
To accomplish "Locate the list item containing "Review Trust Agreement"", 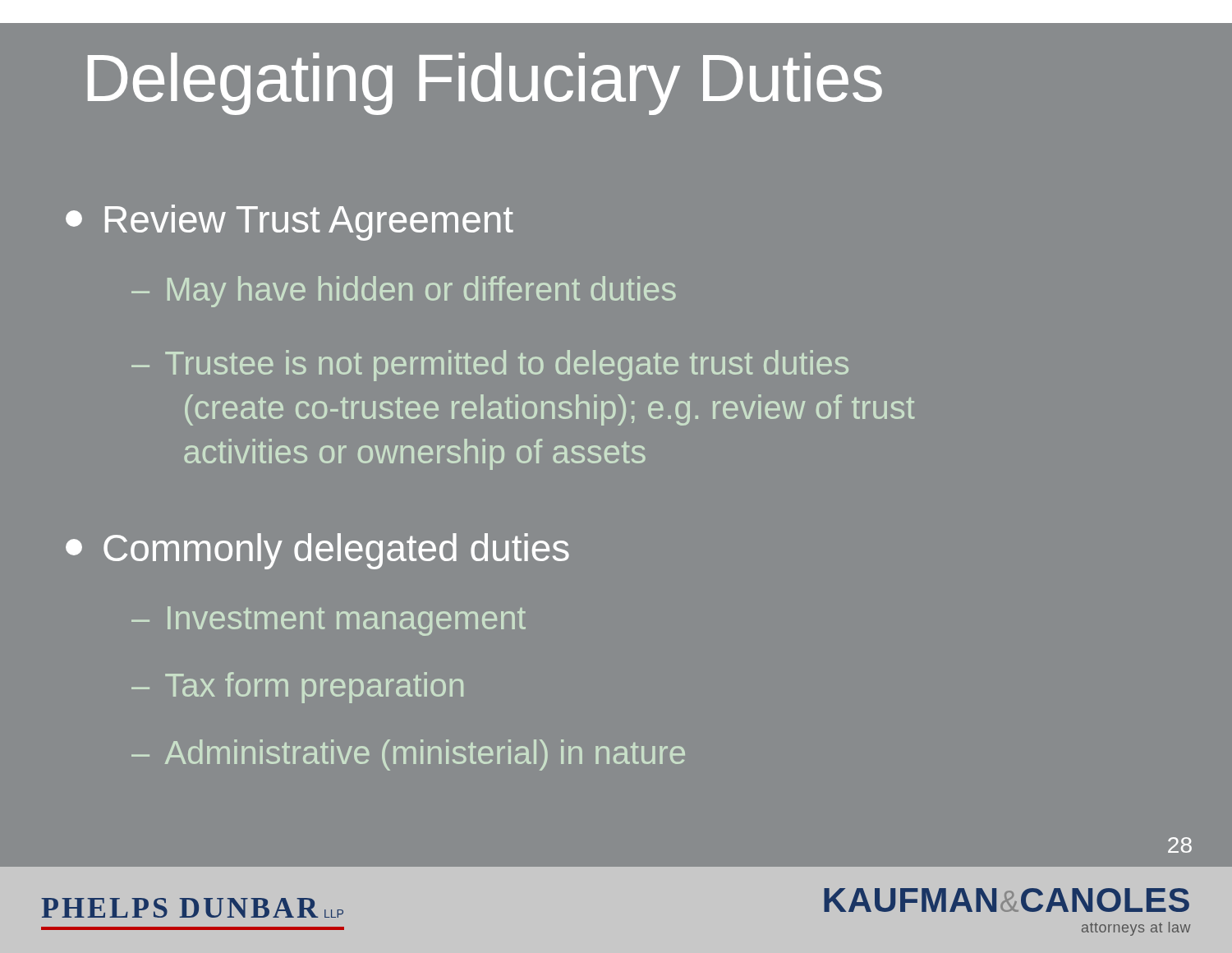I will (x=290, y=219).
